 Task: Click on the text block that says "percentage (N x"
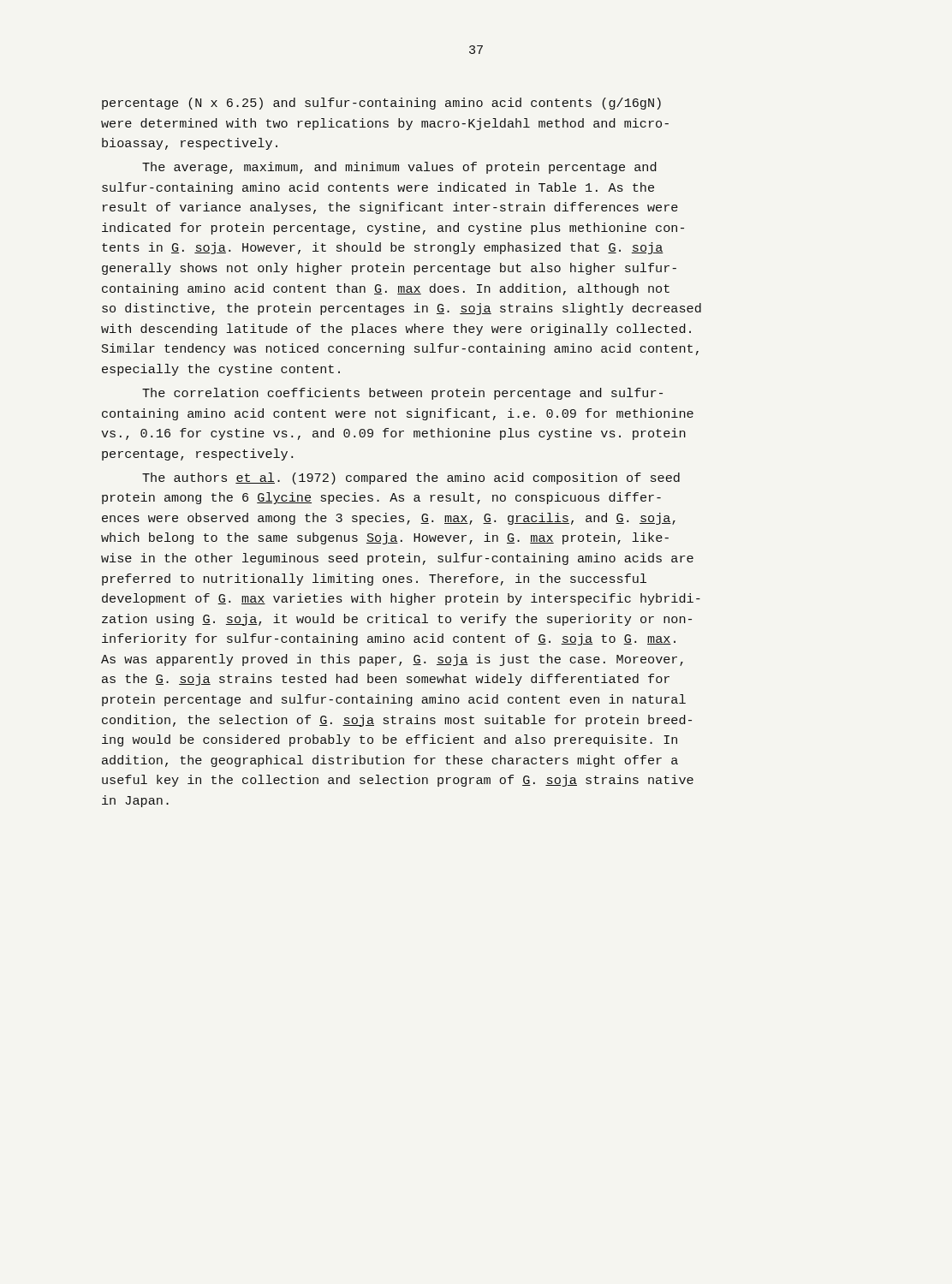tap(484, 124)
